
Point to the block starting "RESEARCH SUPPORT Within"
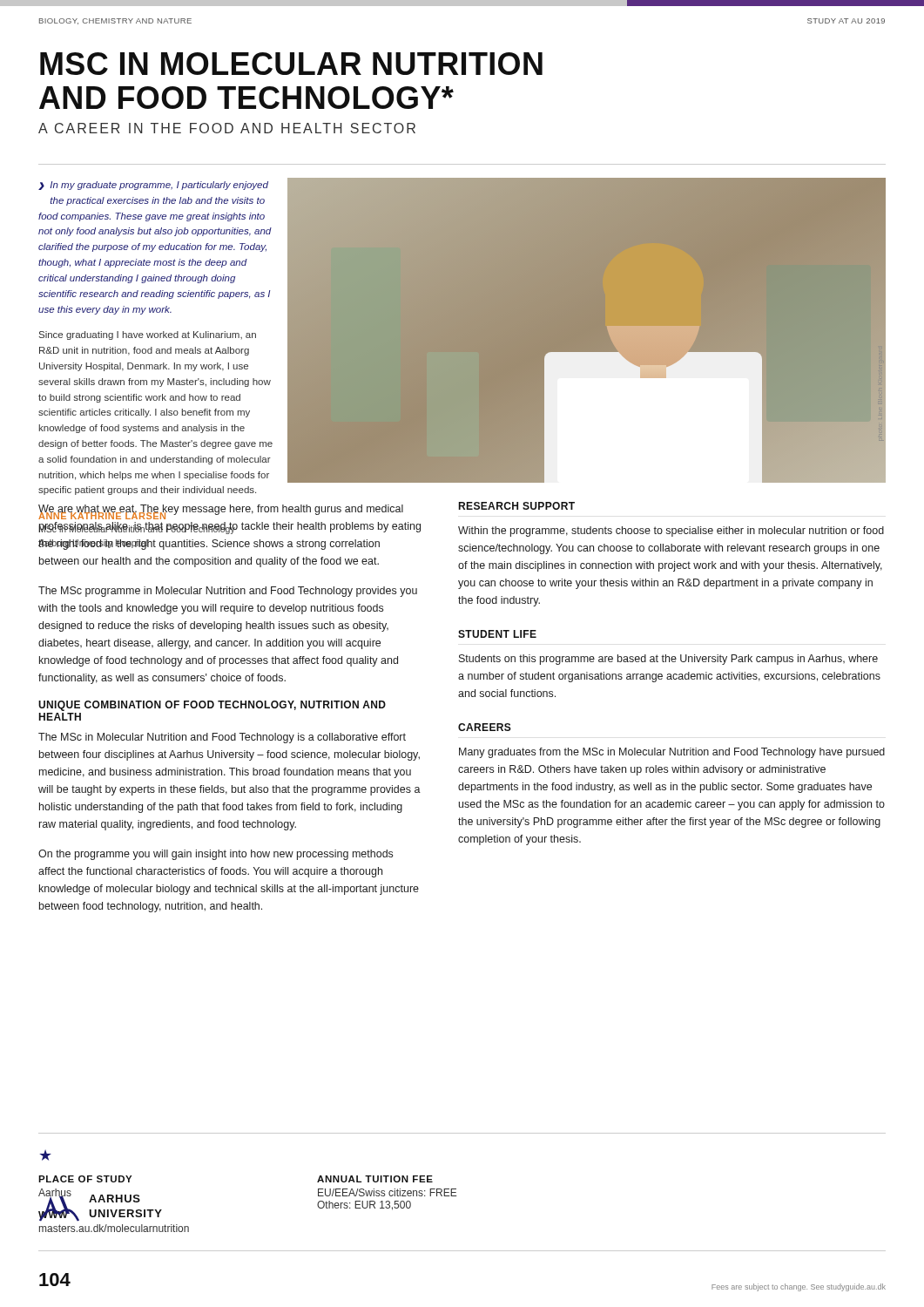(x=672, y=555)
